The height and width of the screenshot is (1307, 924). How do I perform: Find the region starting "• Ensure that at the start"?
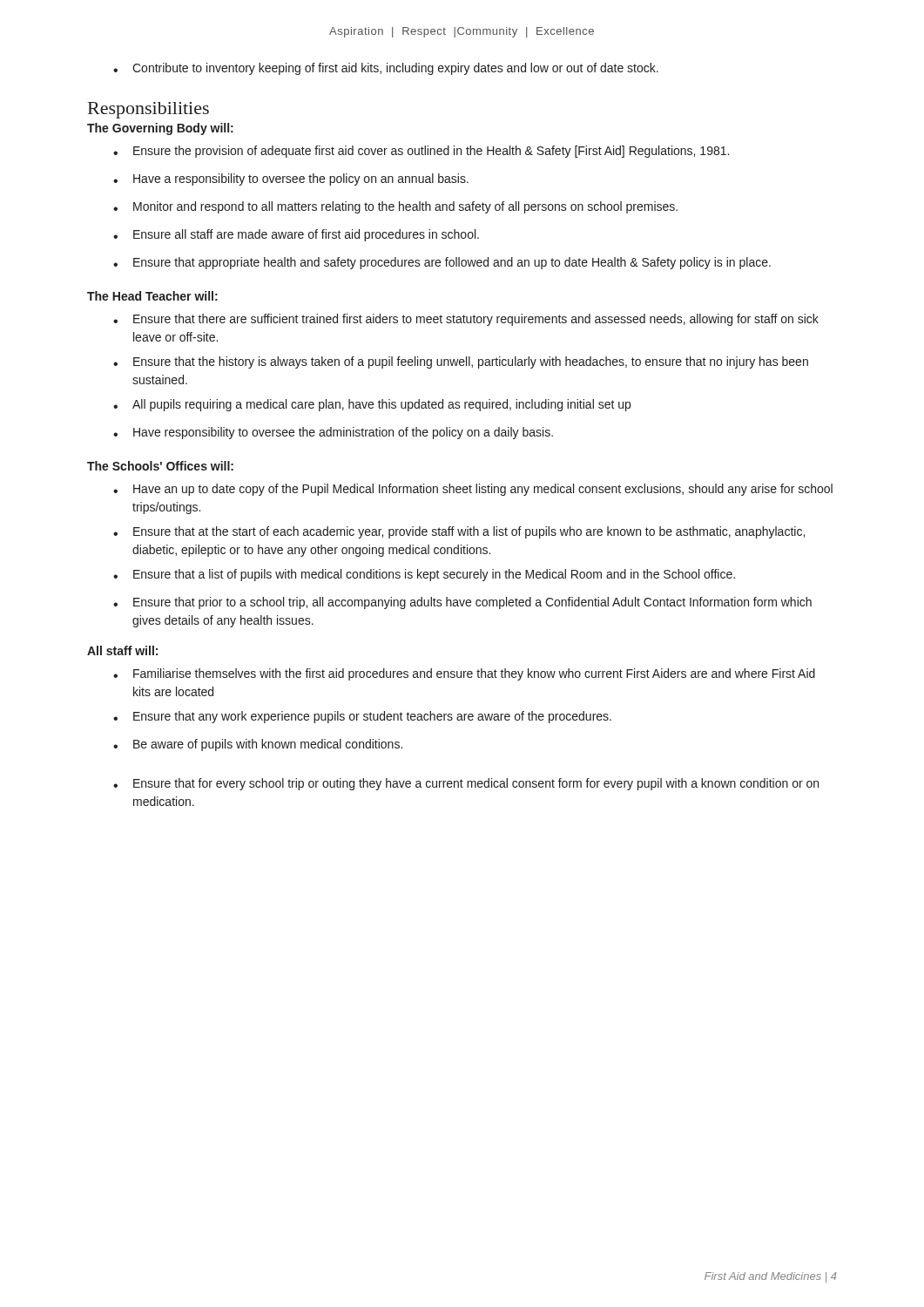(x=475, y=541)
